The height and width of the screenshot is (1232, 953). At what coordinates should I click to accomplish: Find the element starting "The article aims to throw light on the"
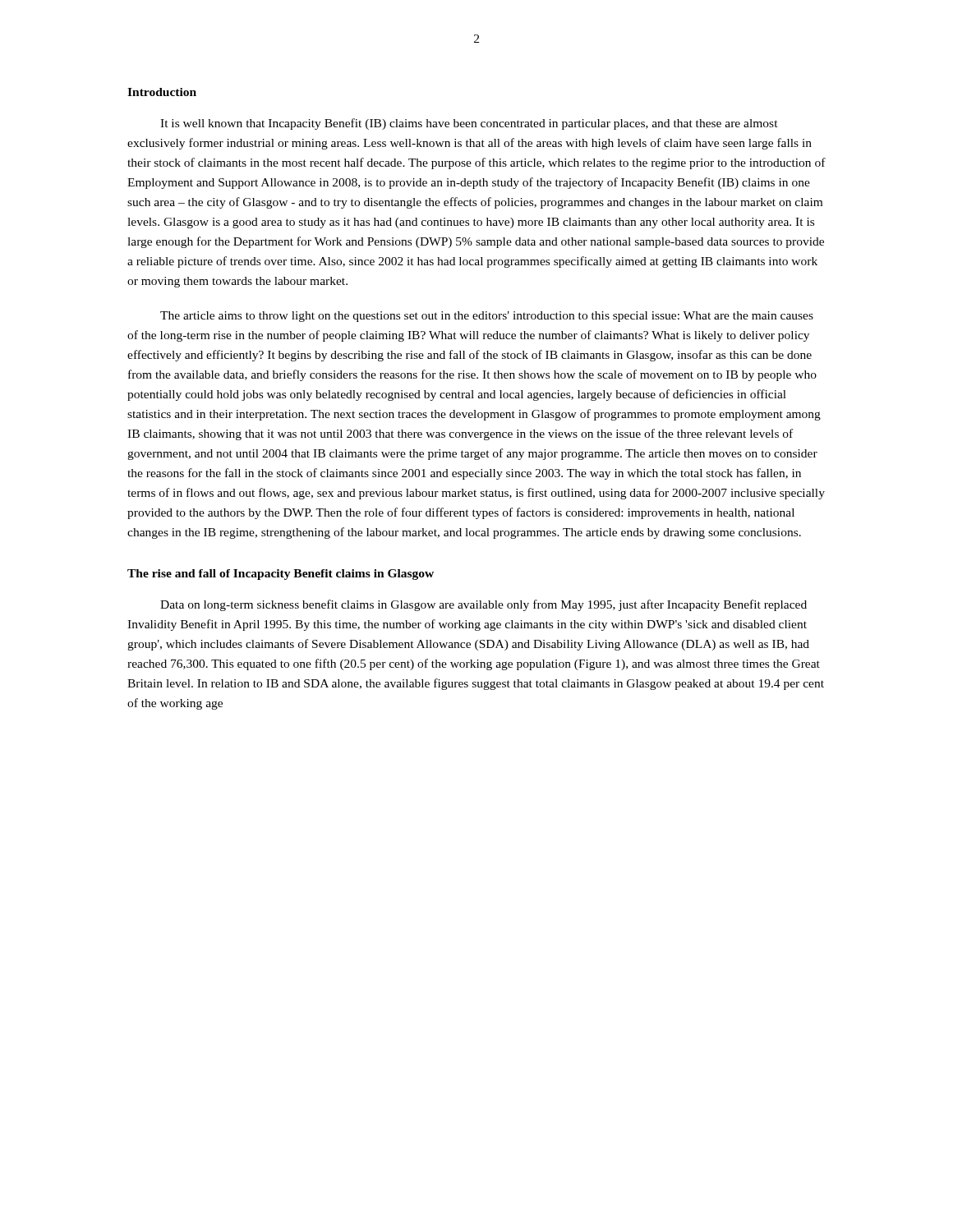[476, 424]
